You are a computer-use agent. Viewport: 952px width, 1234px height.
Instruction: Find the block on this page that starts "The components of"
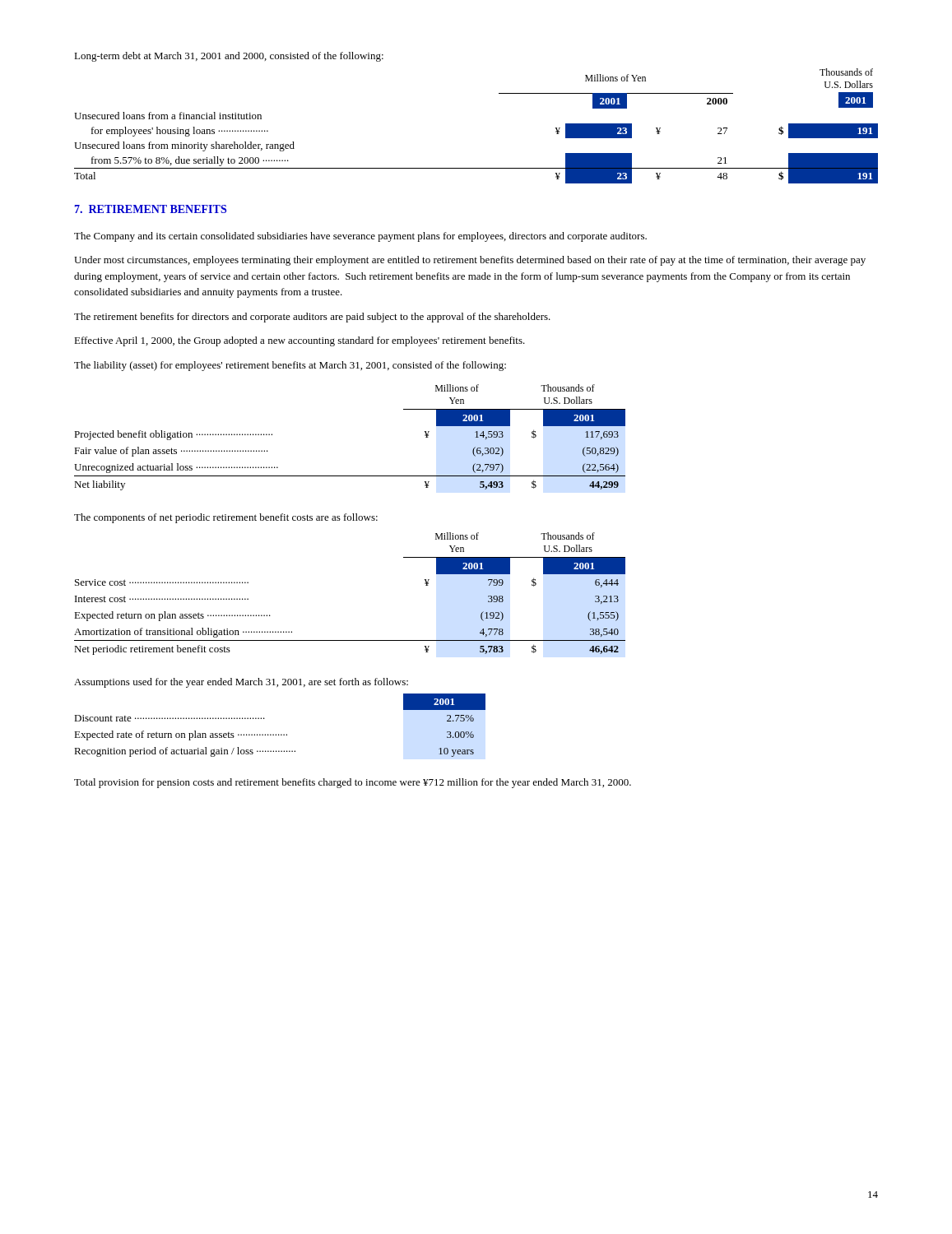click(226, 517)
